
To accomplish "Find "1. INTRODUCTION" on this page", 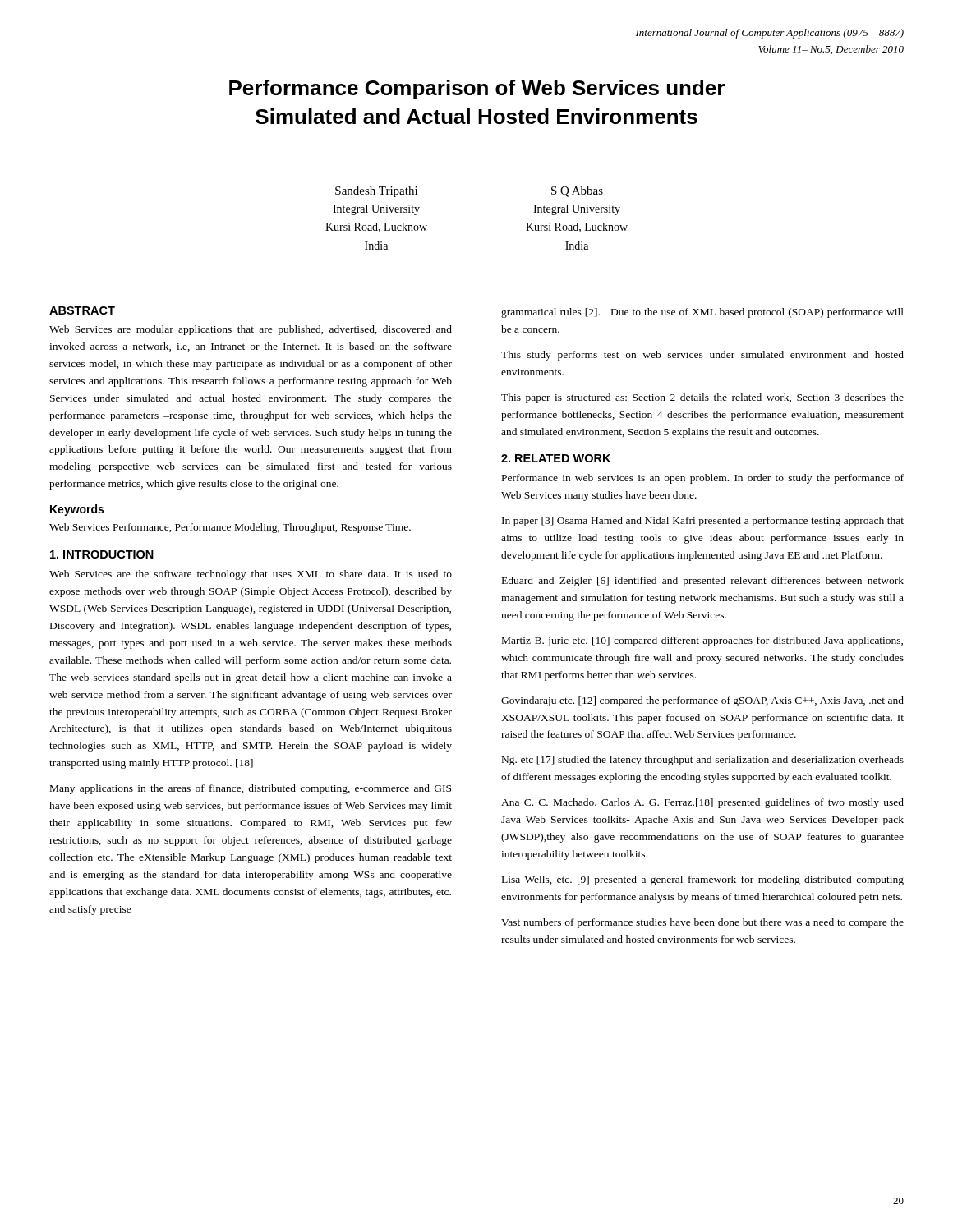I will tap(102, 555).
